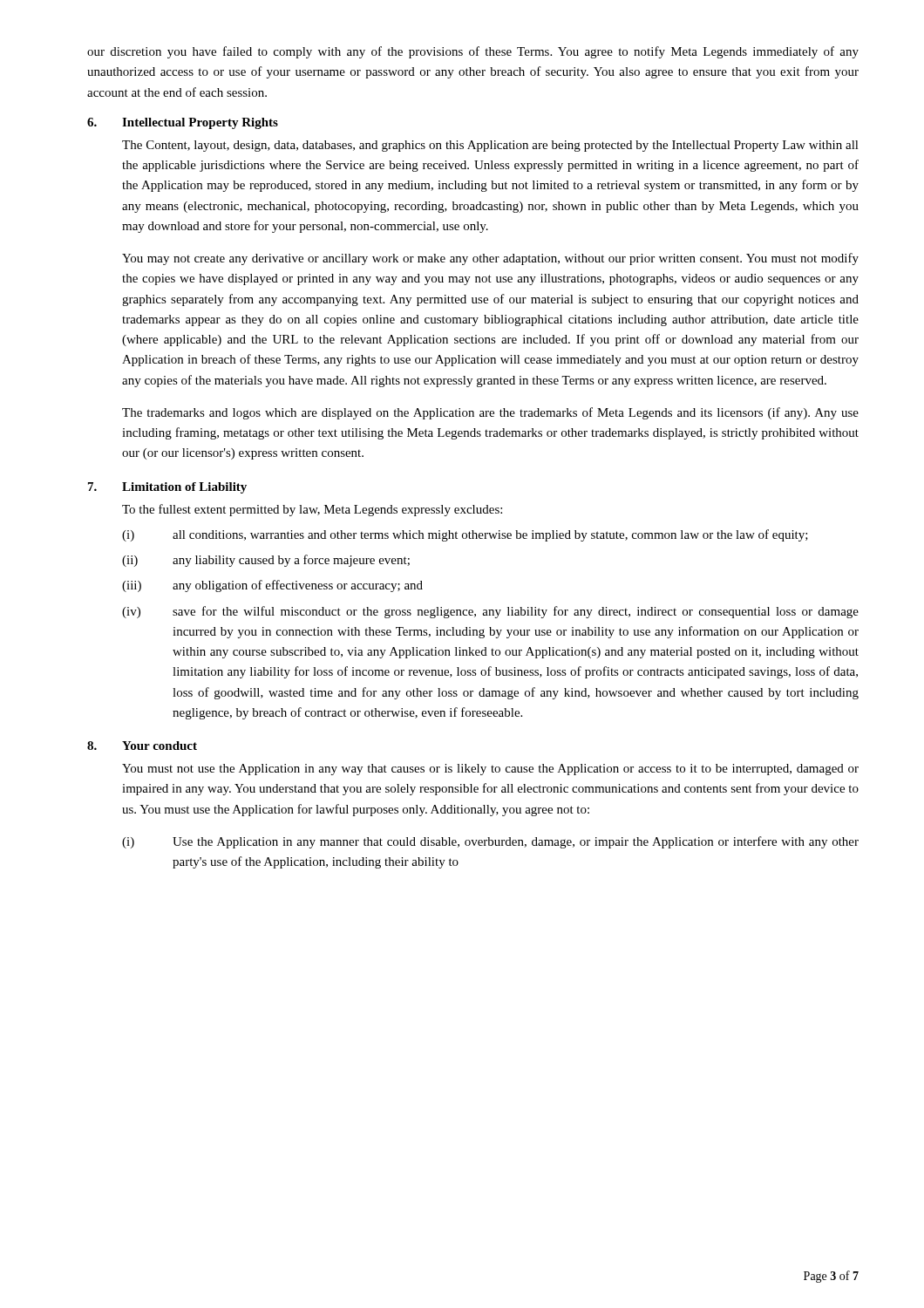Locate the element starting "(i) all conditions, warranties and other"
The height and width of the screenshot is (1308, 924).
point(490,535)
